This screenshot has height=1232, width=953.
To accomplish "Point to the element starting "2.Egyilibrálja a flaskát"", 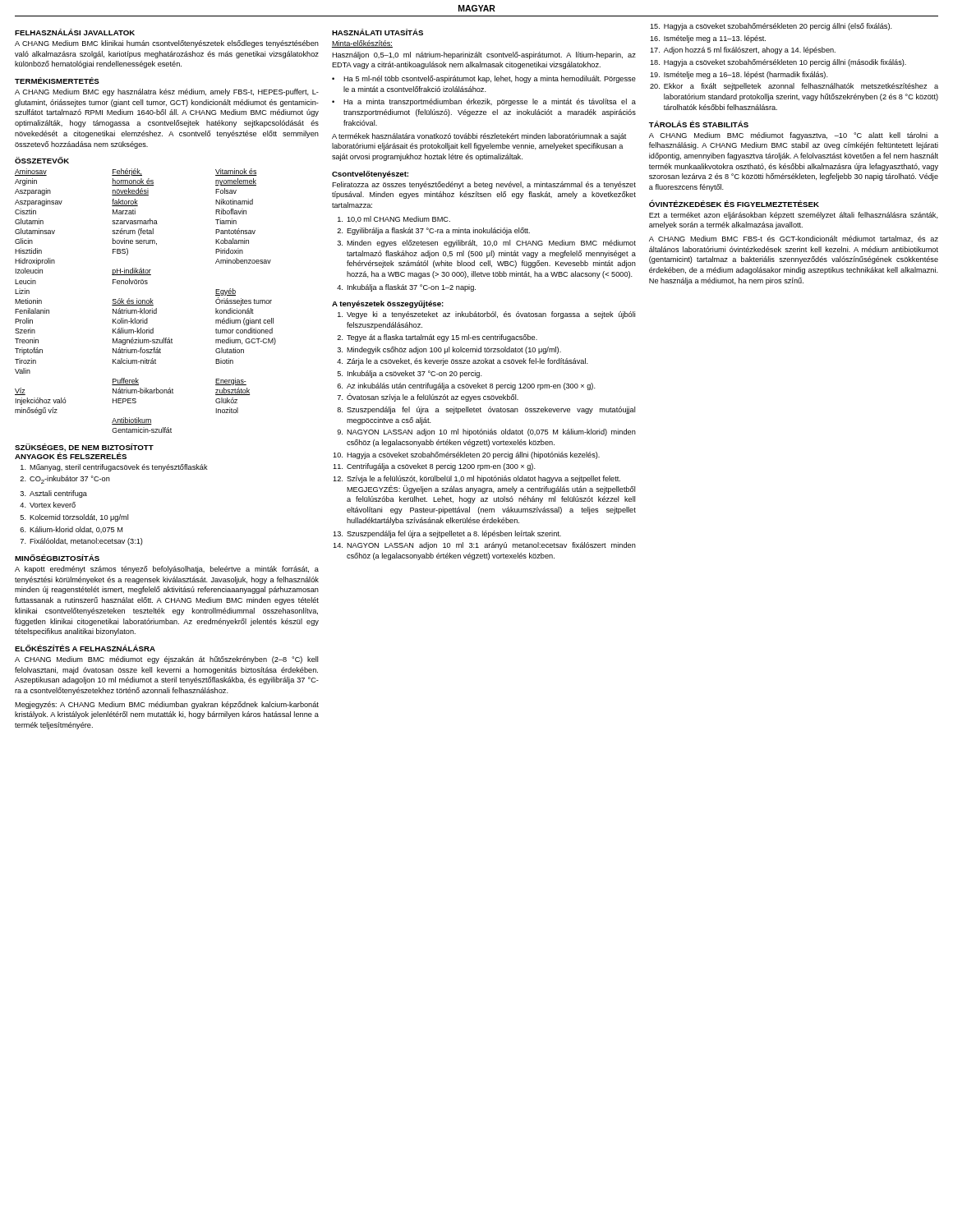I will tap(431, 231).
